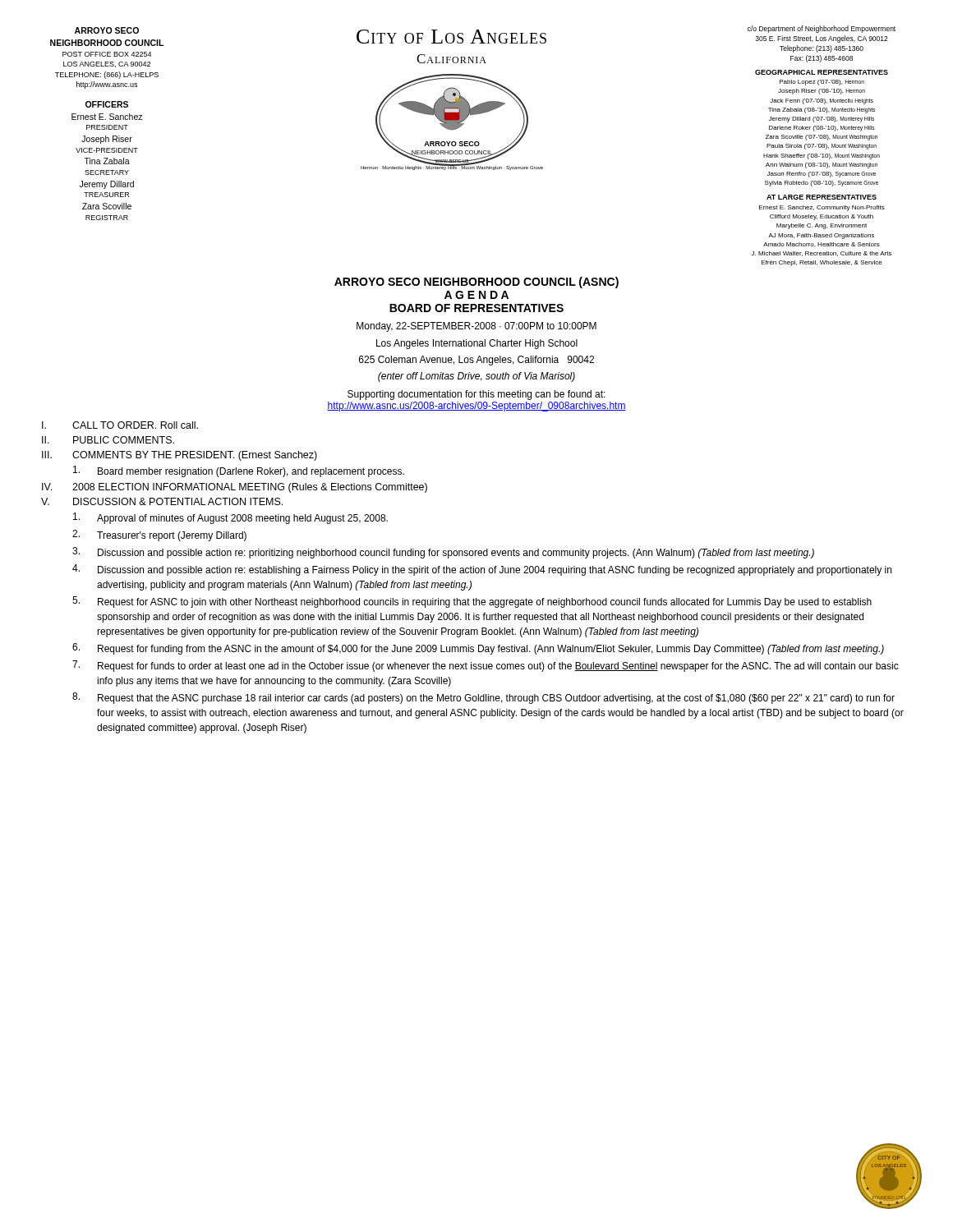The image size is (953, 1232).
Task: Find the text block starting "V. DISCUSSION & POTENTIAL"
Action: pyautogui.click(x=162, y=501)
